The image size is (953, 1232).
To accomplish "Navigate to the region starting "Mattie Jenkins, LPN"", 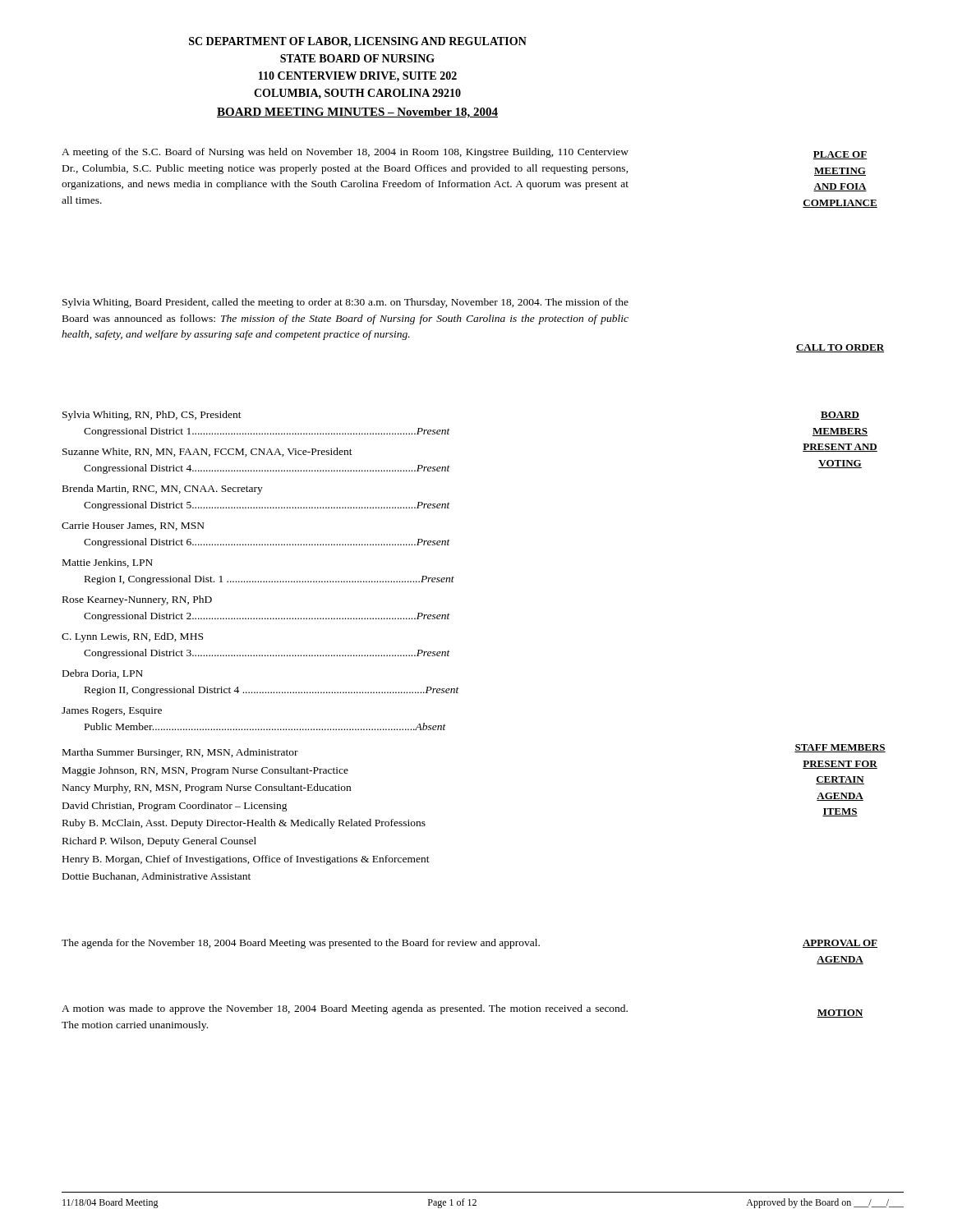I will [107, 562].
